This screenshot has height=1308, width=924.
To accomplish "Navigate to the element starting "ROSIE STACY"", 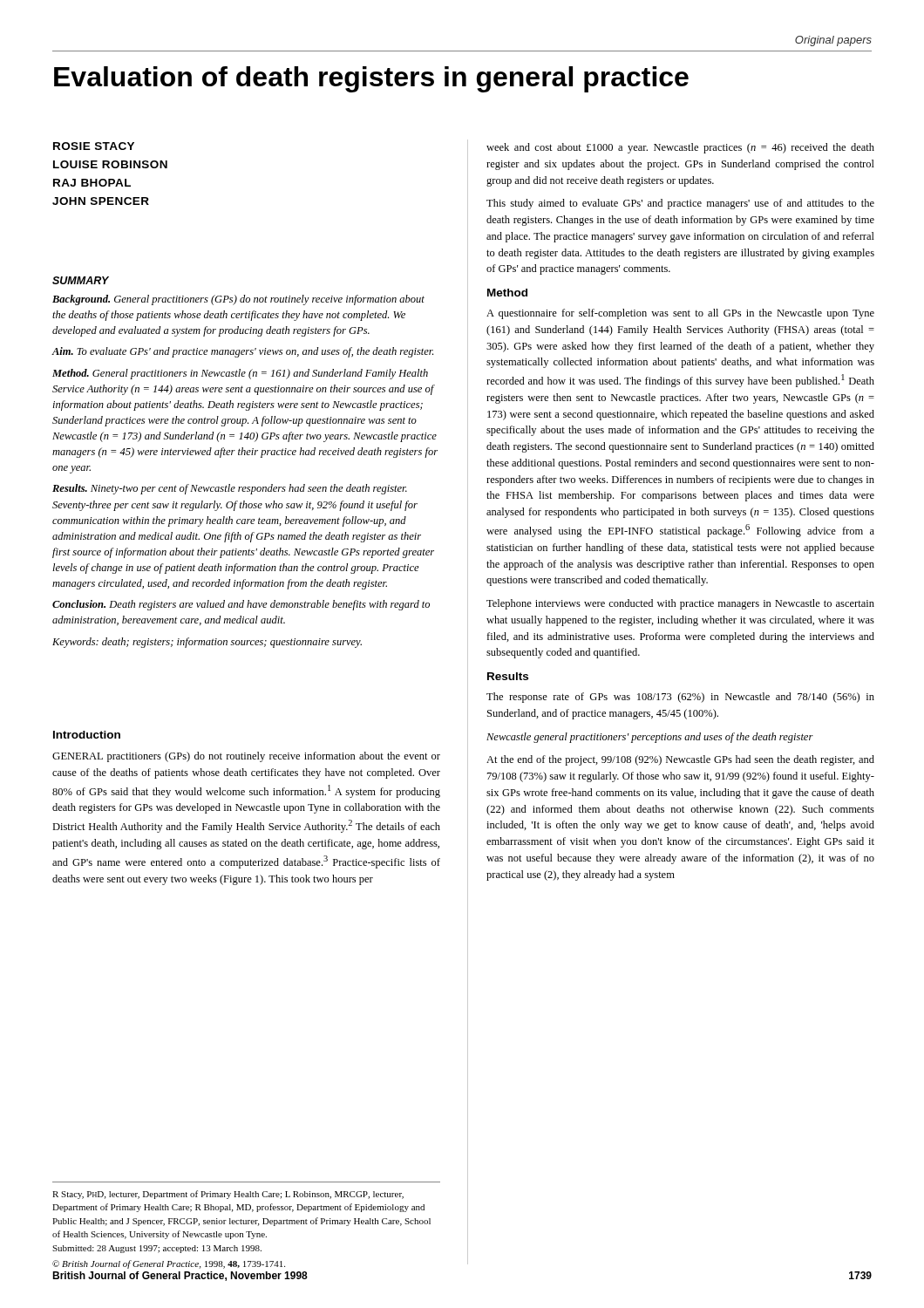I will [94, 146].
